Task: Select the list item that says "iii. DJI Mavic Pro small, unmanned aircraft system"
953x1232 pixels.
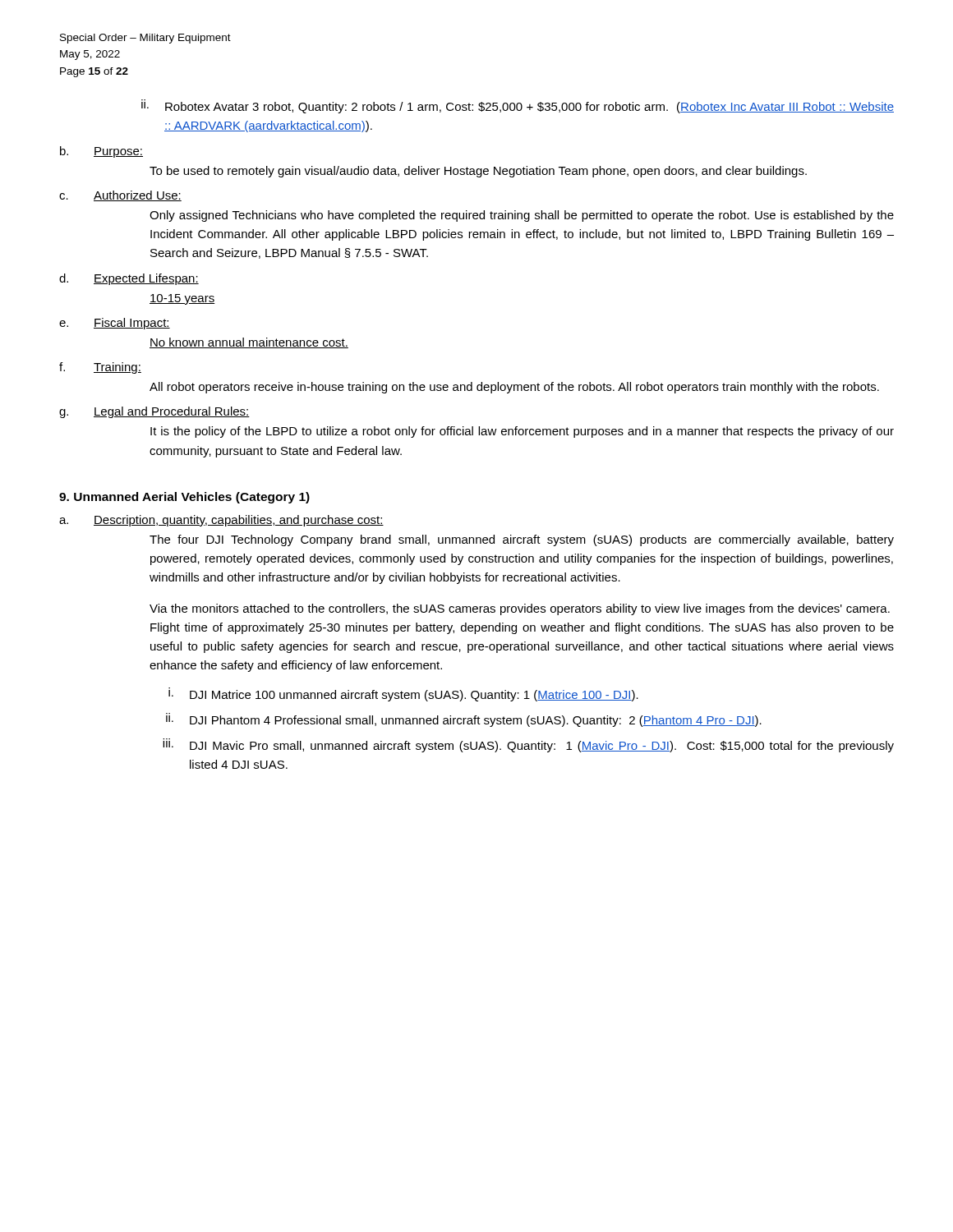Action: [513, 755]
